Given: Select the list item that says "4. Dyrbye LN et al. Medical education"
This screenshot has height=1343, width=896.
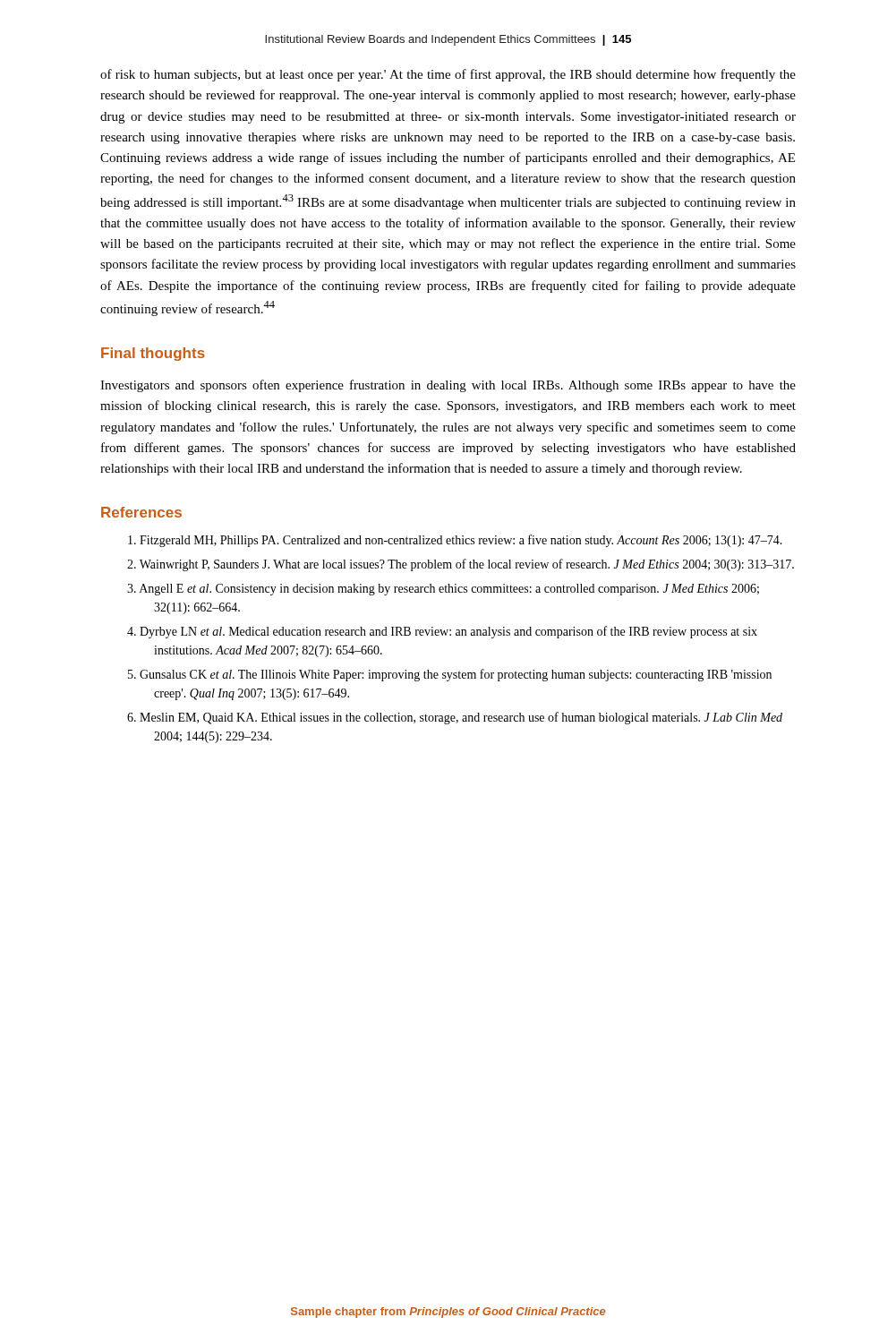Looking at the screenshot, I should click(442, 641).
